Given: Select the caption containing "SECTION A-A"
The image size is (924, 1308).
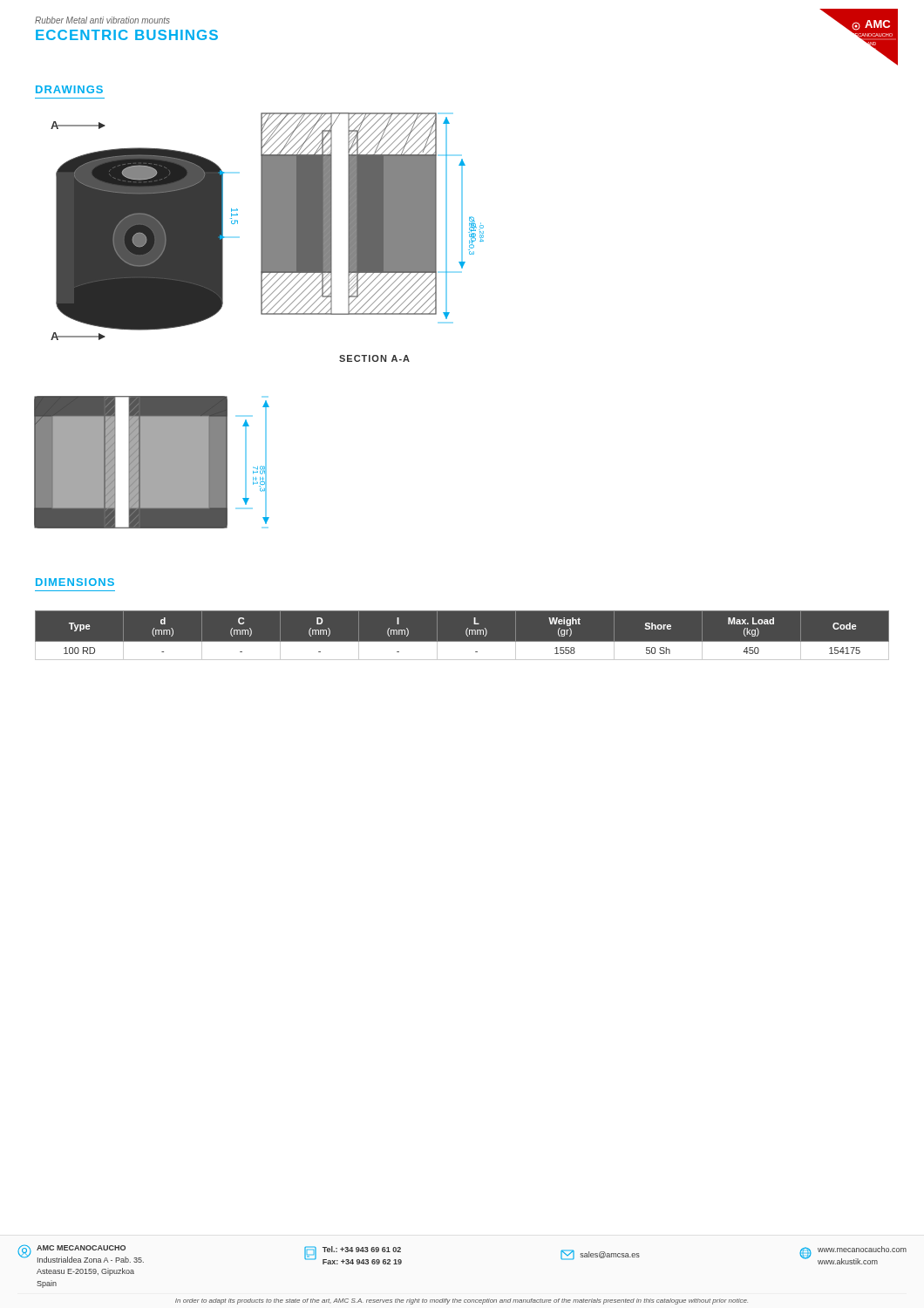Looking at the screenshot, I should coord(375,358).
